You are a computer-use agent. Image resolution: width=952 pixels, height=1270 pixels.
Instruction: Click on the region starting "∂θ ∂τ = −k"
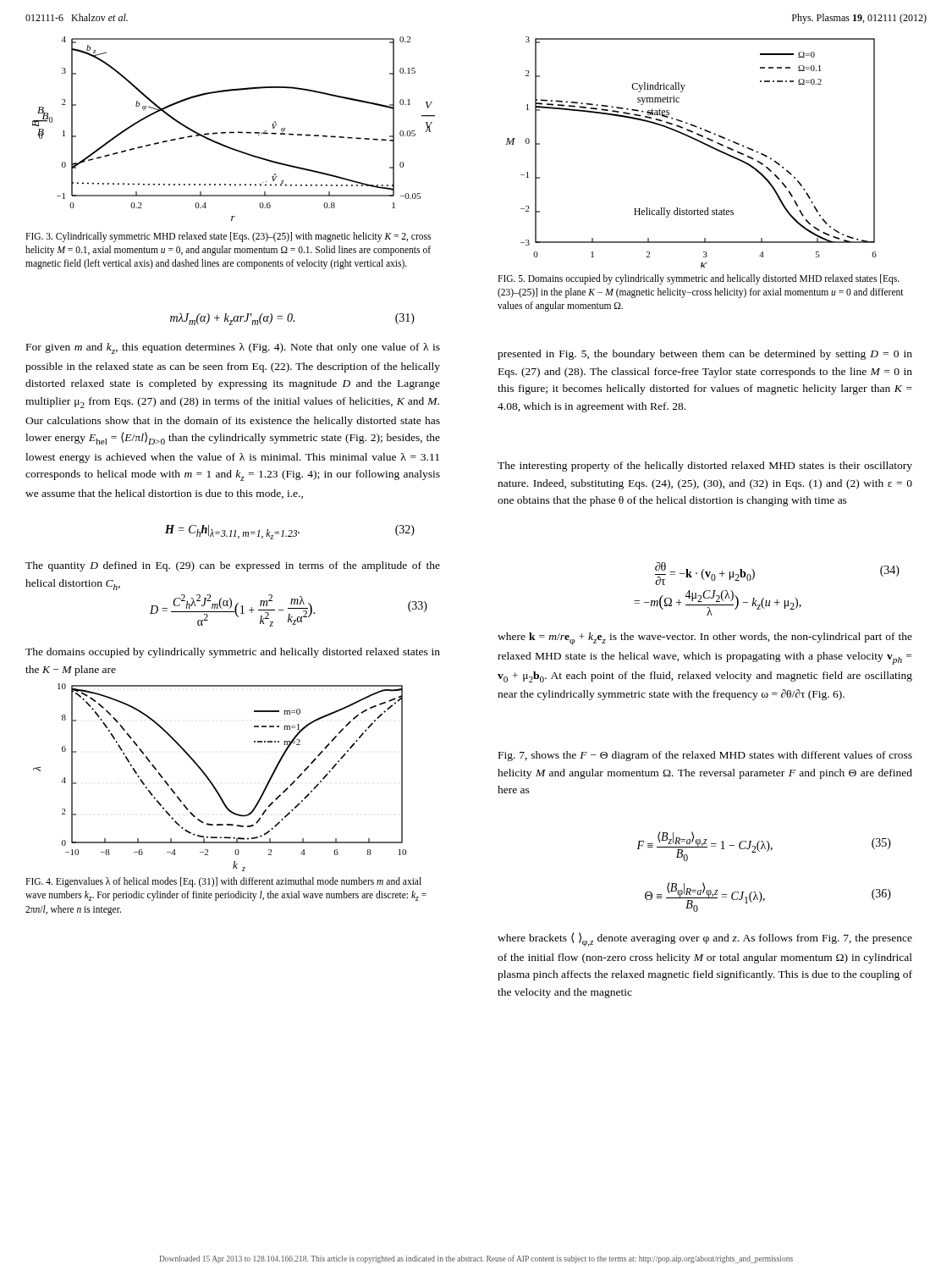click(705, 590)
